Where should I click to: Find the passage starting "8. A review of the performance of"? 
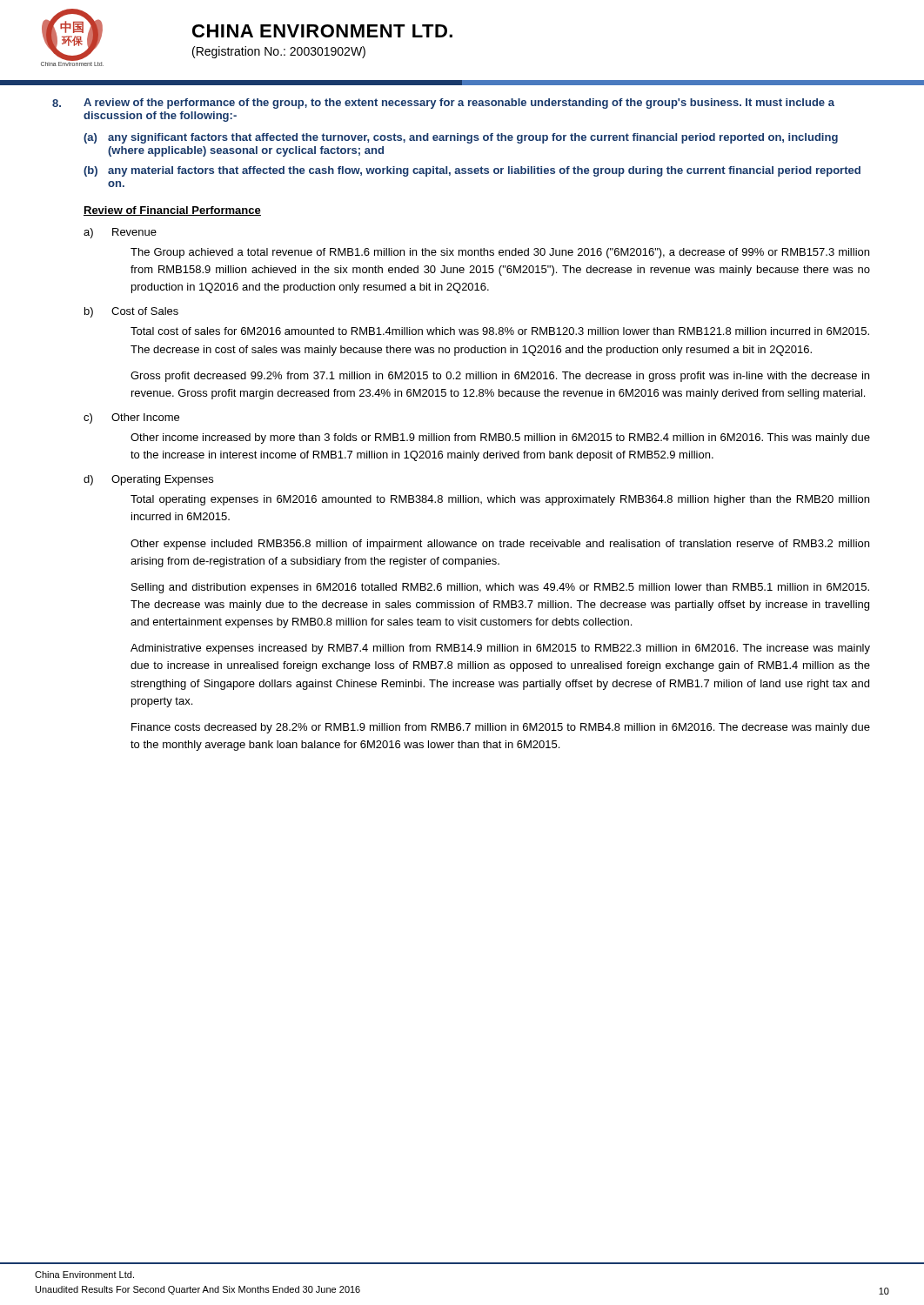(x=461, y=109)
